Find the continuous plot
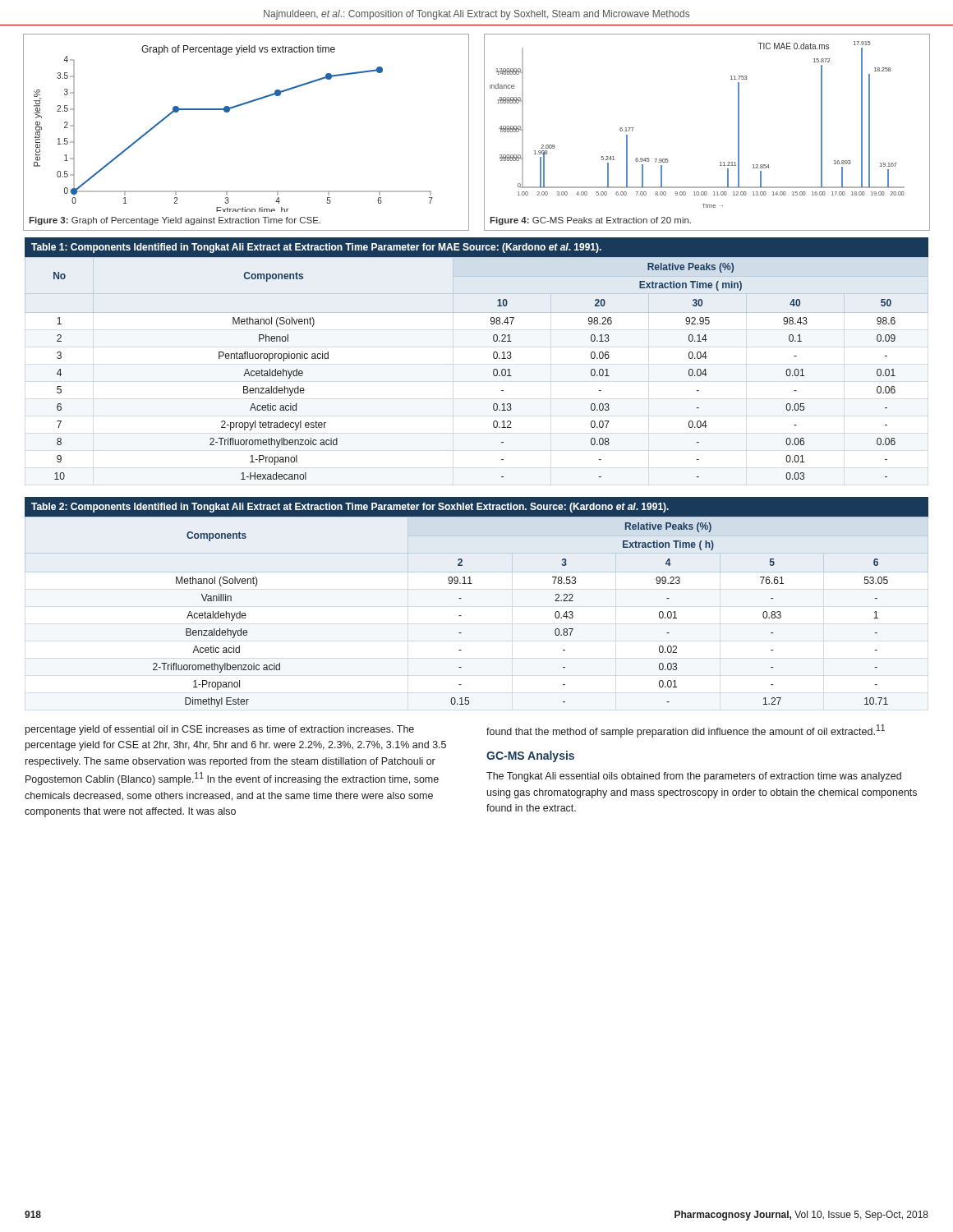This screenshot has height=1232, width=953. tap(707, 126)
